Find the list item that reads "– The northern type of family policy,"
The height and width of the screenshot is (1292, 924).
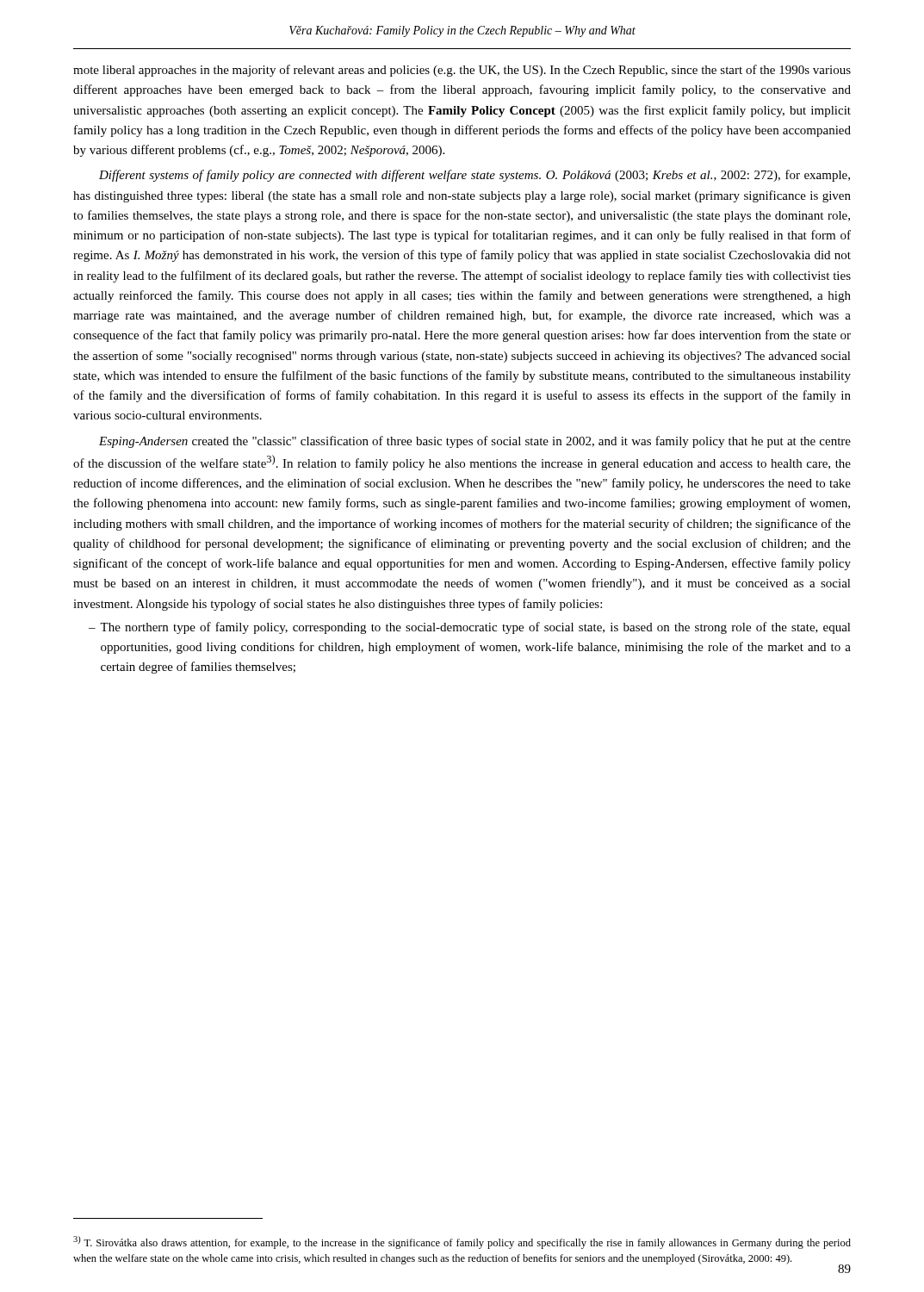470,647
